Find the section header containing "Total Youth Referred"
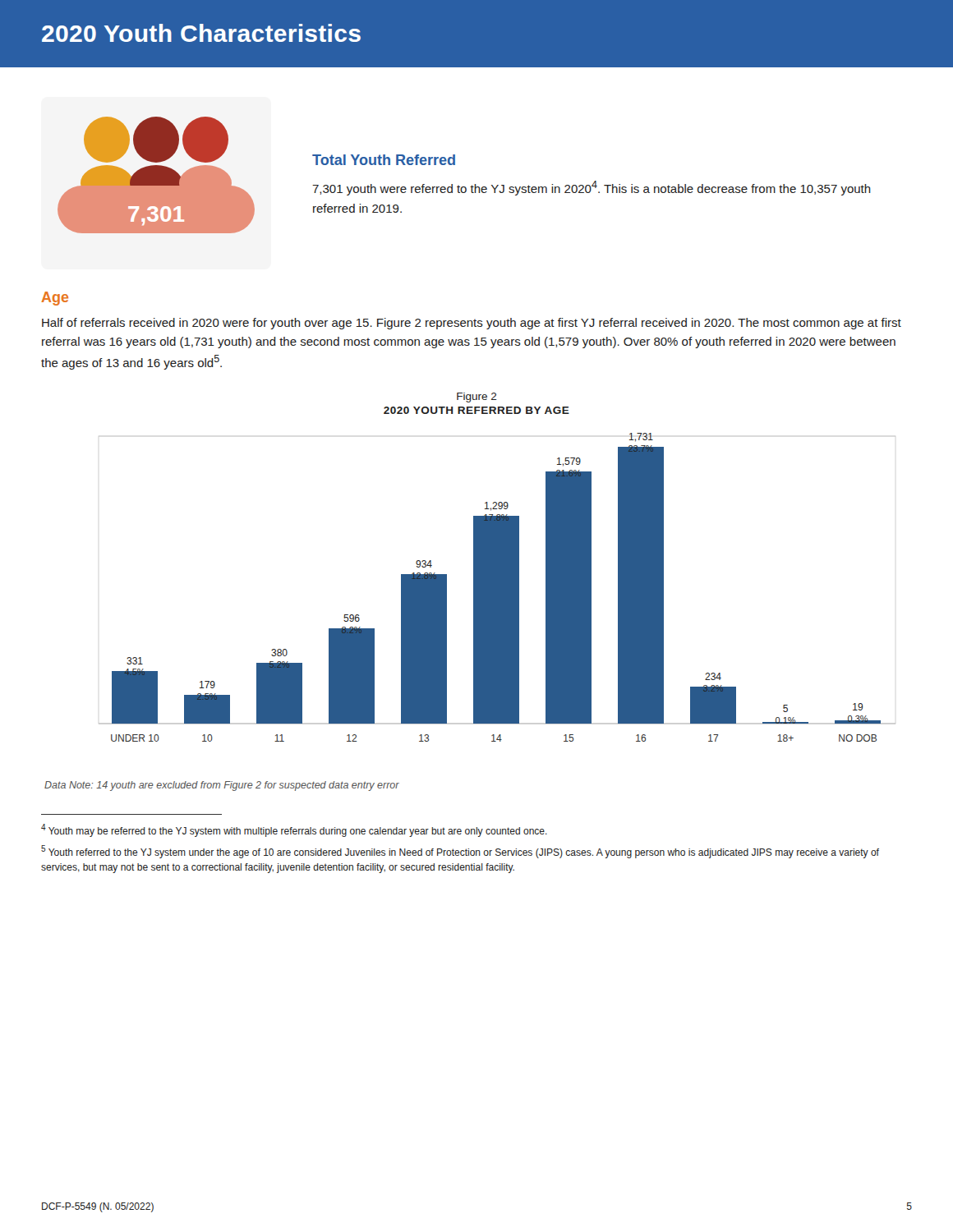Image resolution: width=953 pixels, height=1232 pixels. point(384,160)
